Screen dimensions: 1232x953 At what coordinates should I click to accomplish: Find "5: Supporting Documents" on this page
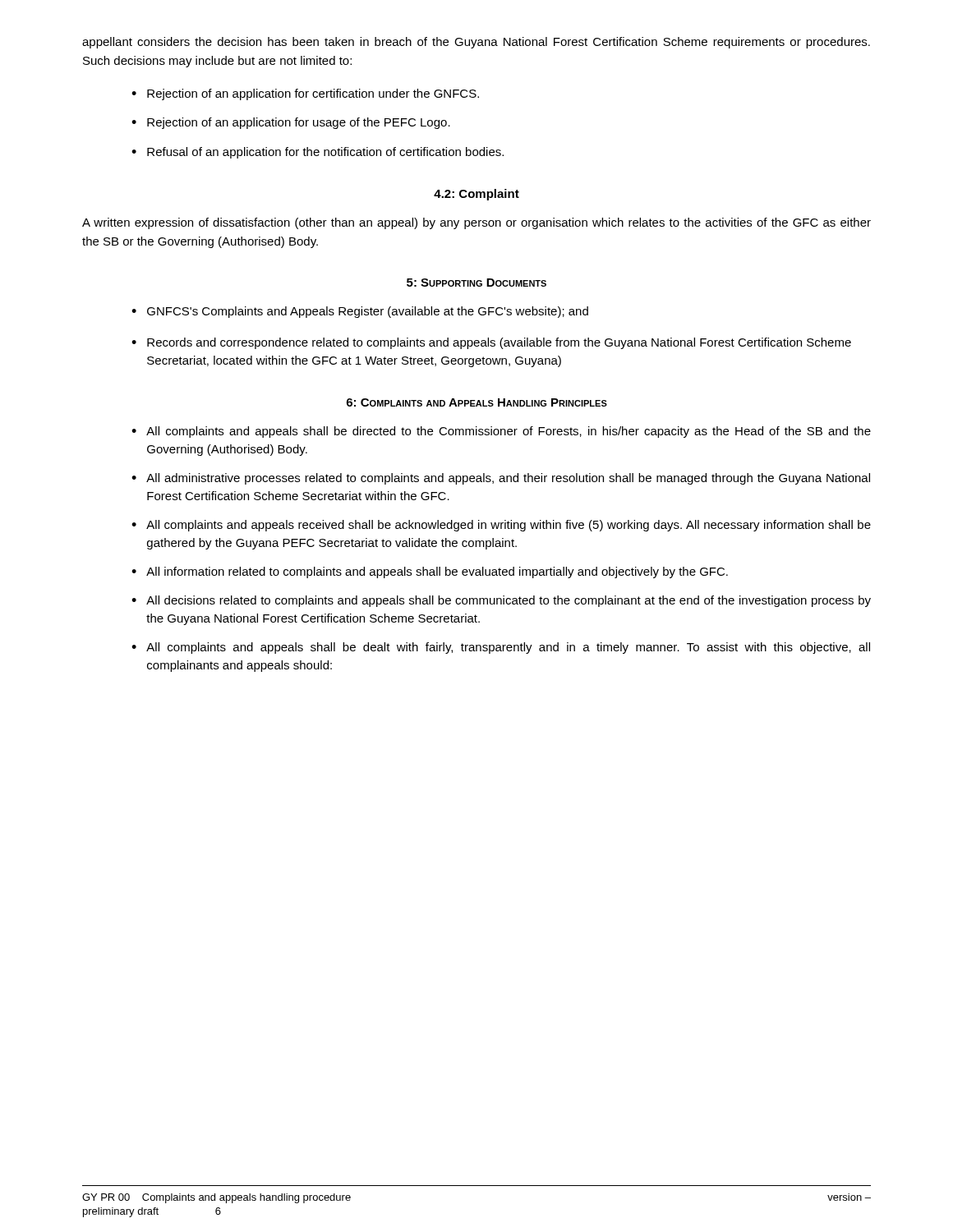[x=476, y=282]
